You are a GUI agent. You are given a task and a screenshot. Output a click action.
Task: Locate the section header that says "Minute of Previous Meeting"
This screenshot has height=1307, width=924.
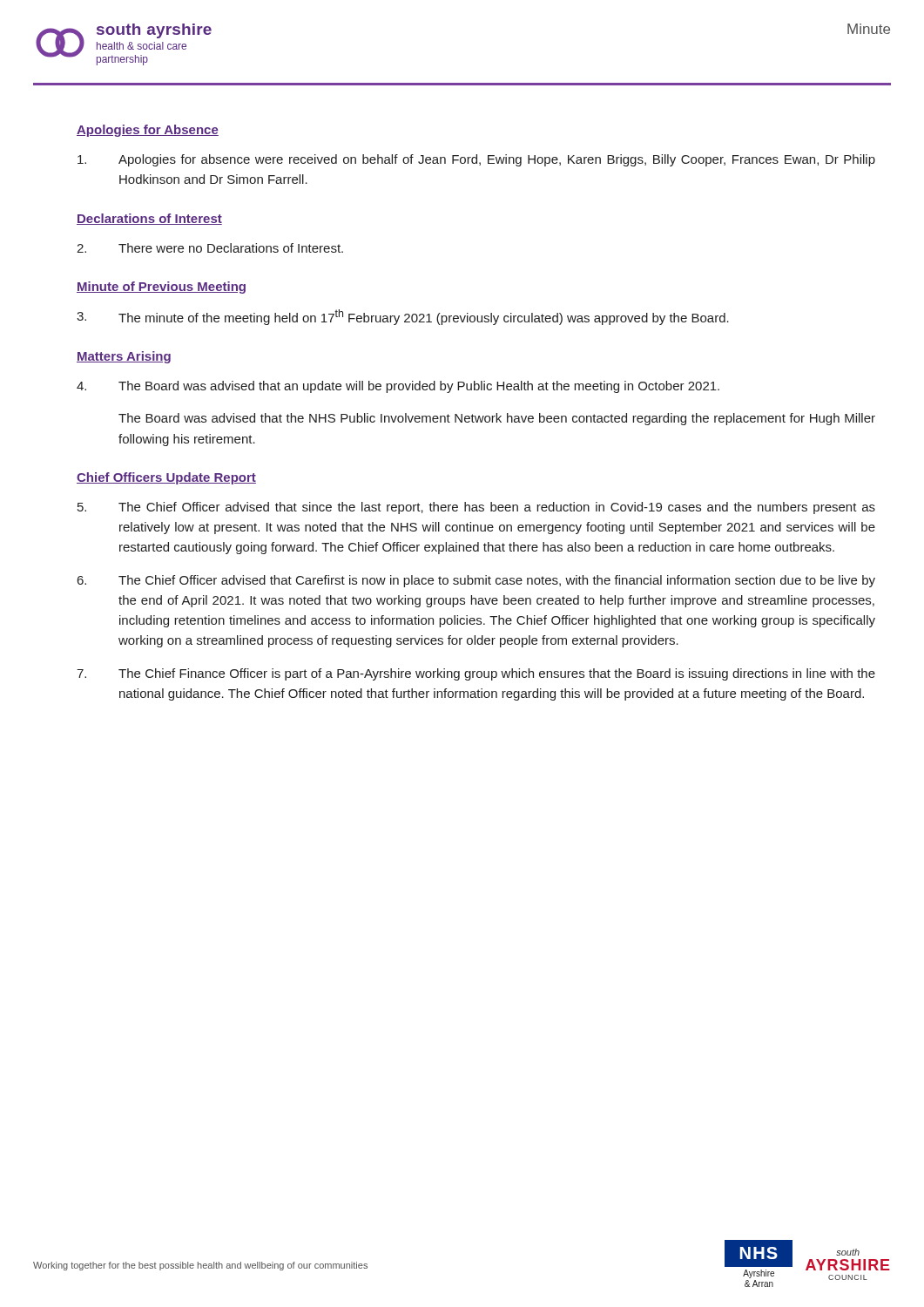coord(162,286)
